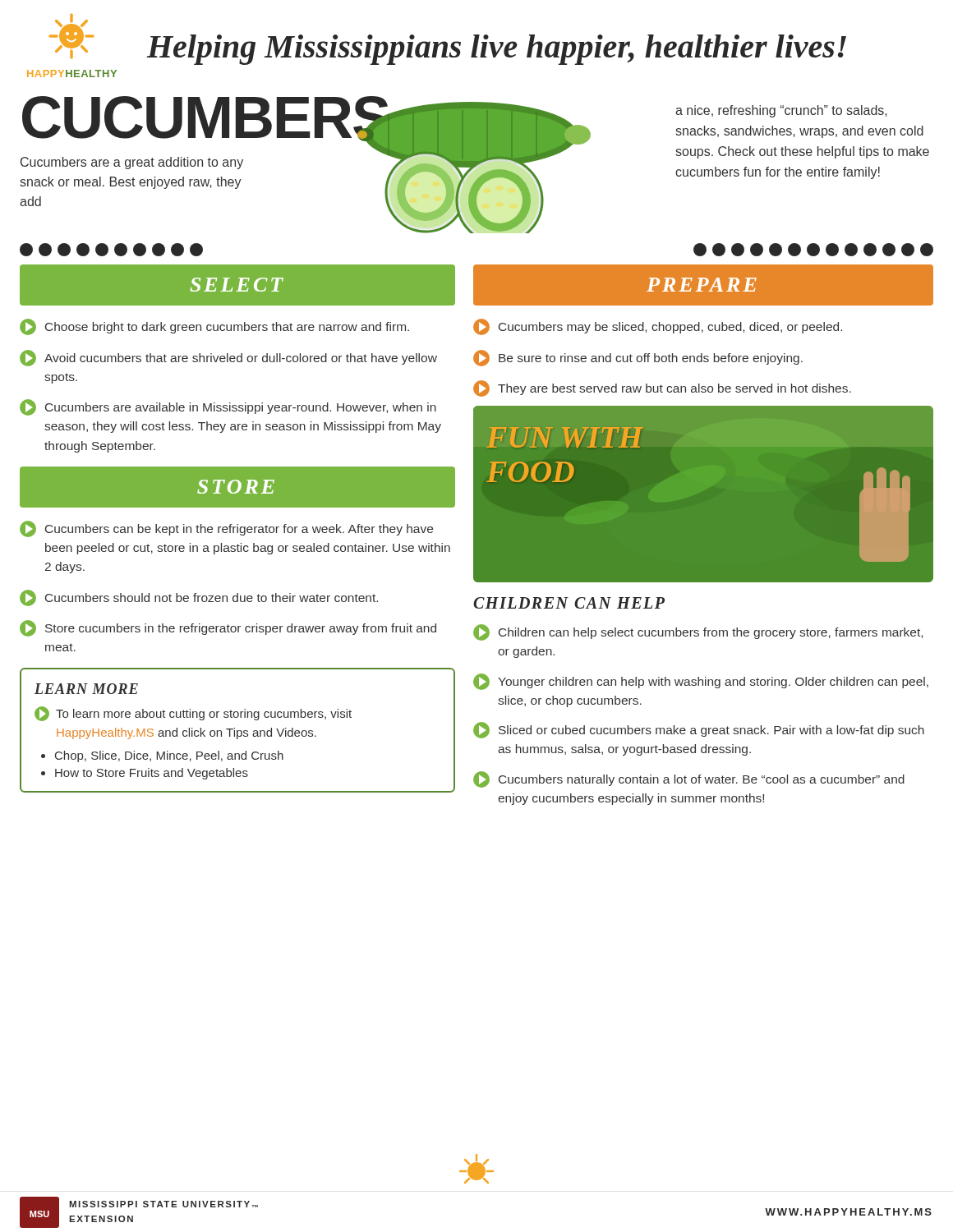Select the list item containing "Be sure to rinse and cut off both"
The image size is (953, 1232).
click(638, 357)
